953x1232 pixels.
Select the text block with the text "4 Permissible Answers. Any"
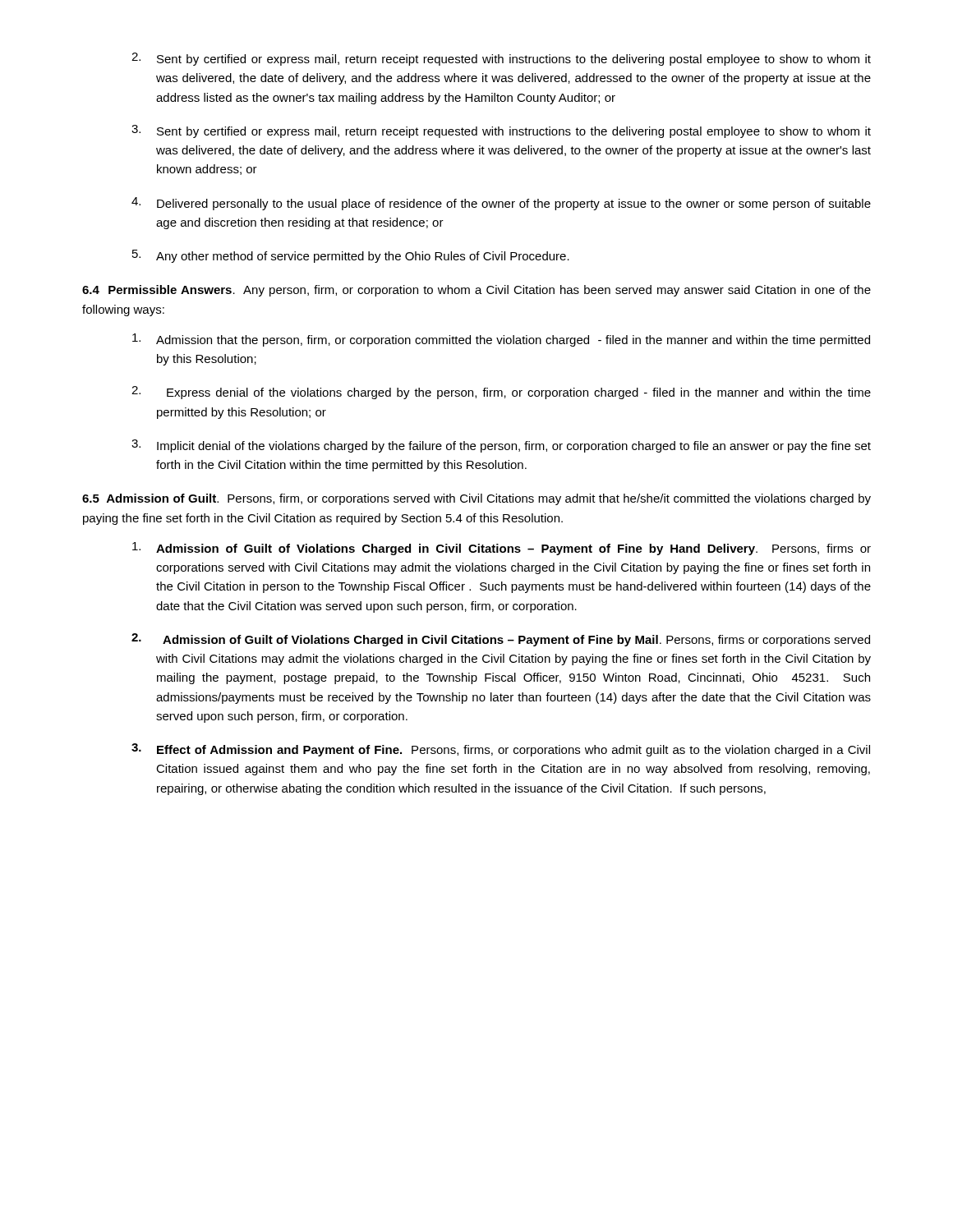tap(476, 299)
